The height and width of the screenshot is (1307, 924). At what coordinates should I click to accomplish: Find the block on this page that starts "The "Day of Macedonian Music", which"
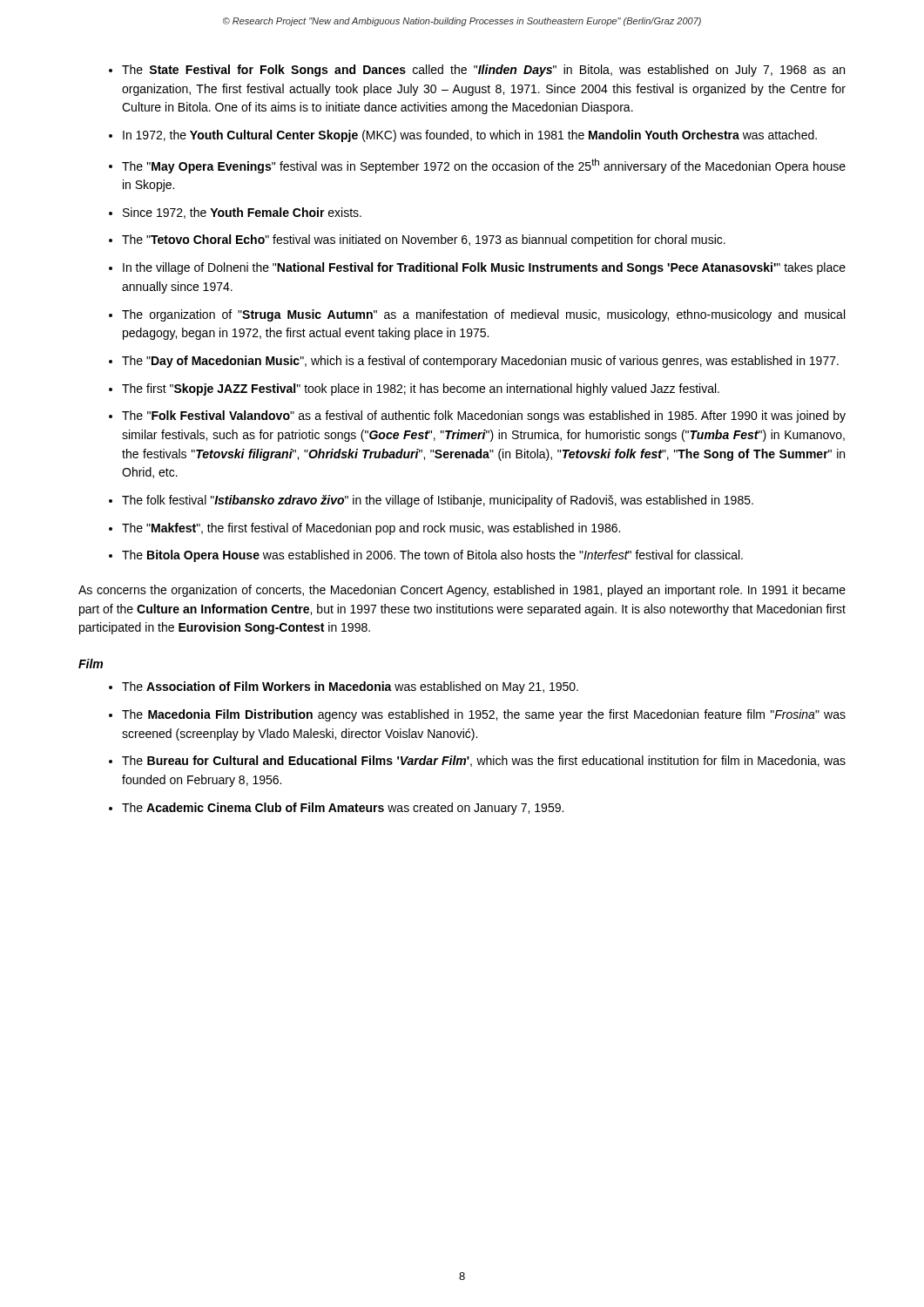point(481,361)
